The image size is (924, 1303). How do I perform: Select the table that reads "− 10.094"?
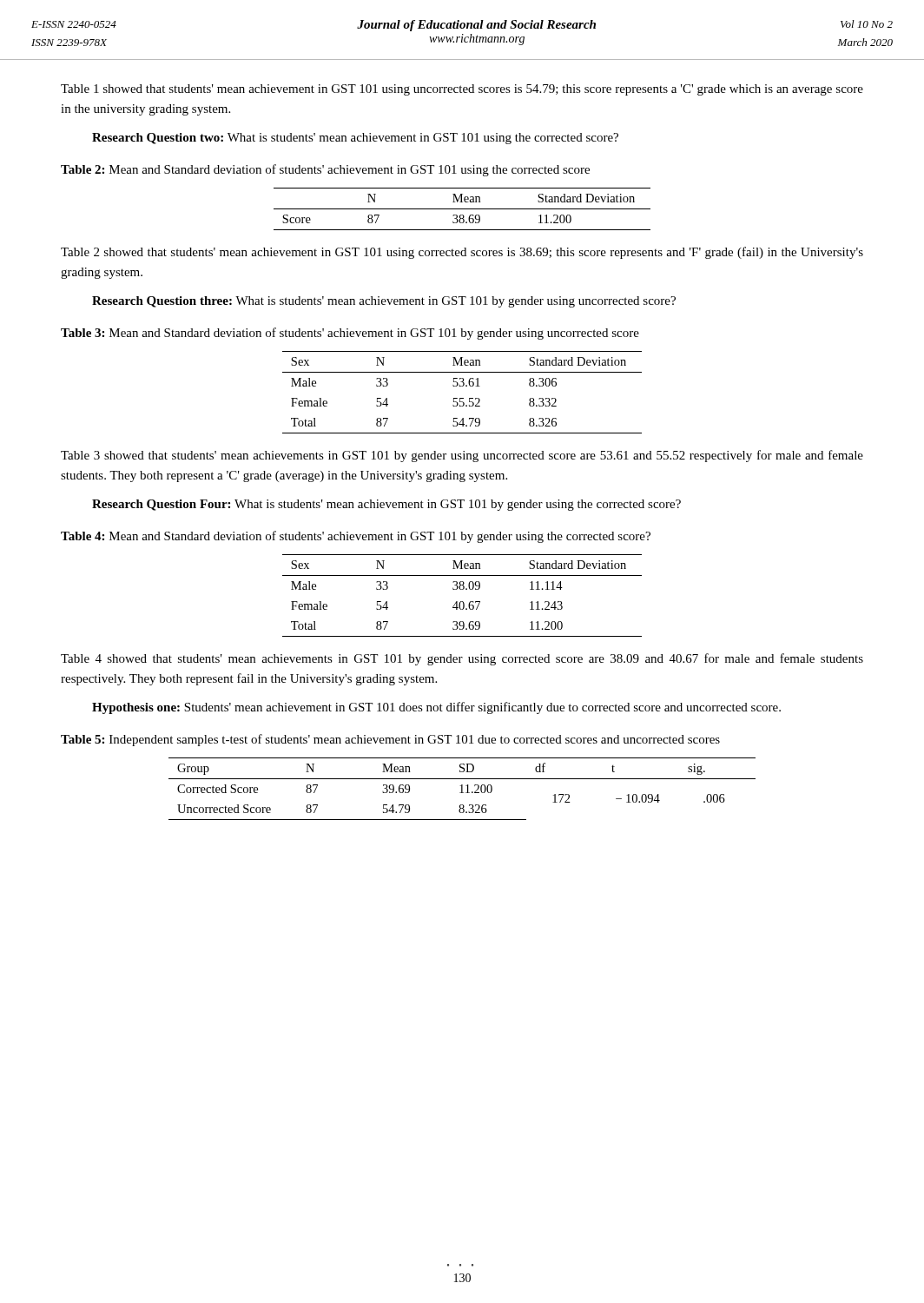tap(462, 788)
